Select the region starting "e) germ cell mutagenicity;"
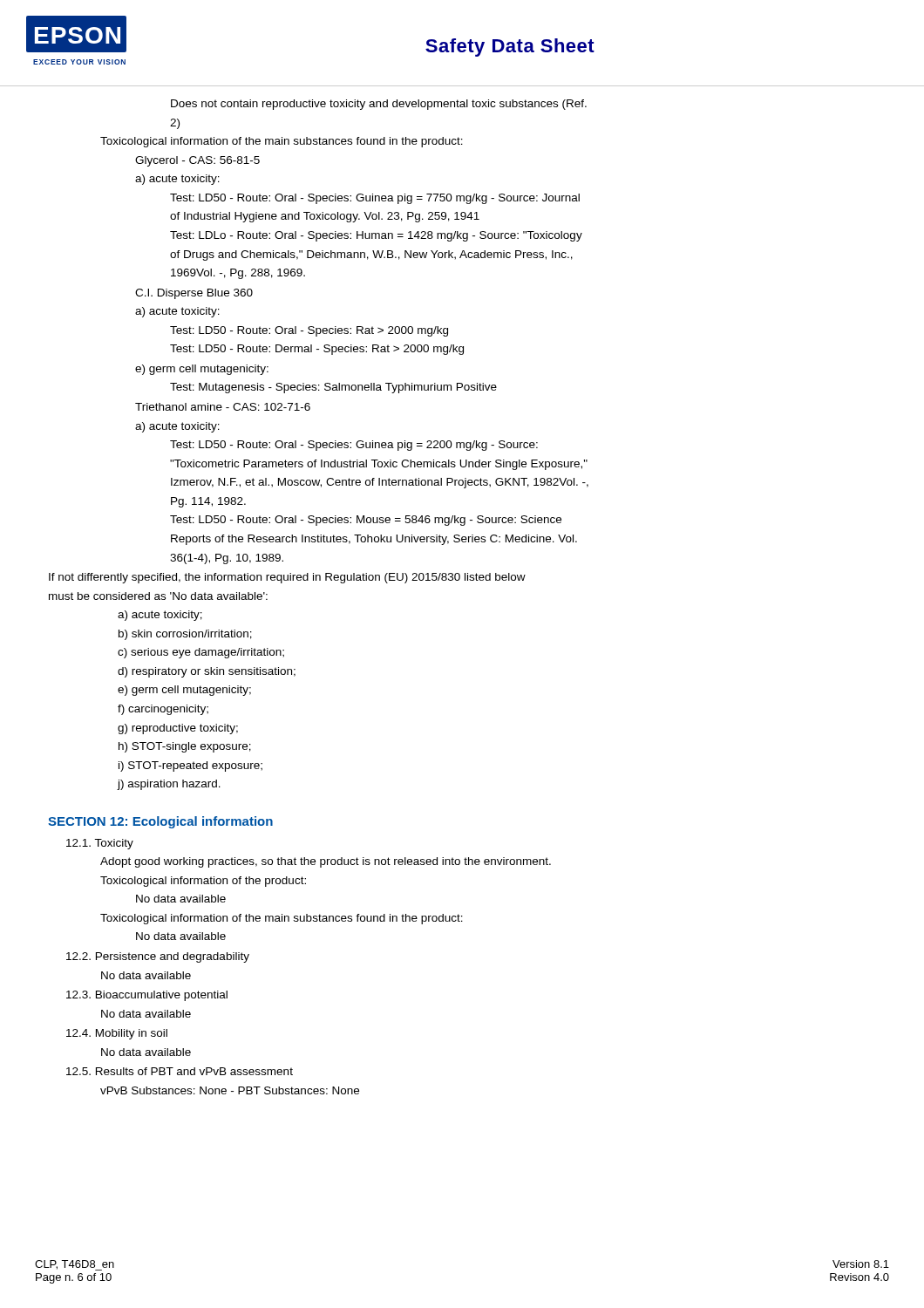 tap(184, 691)
